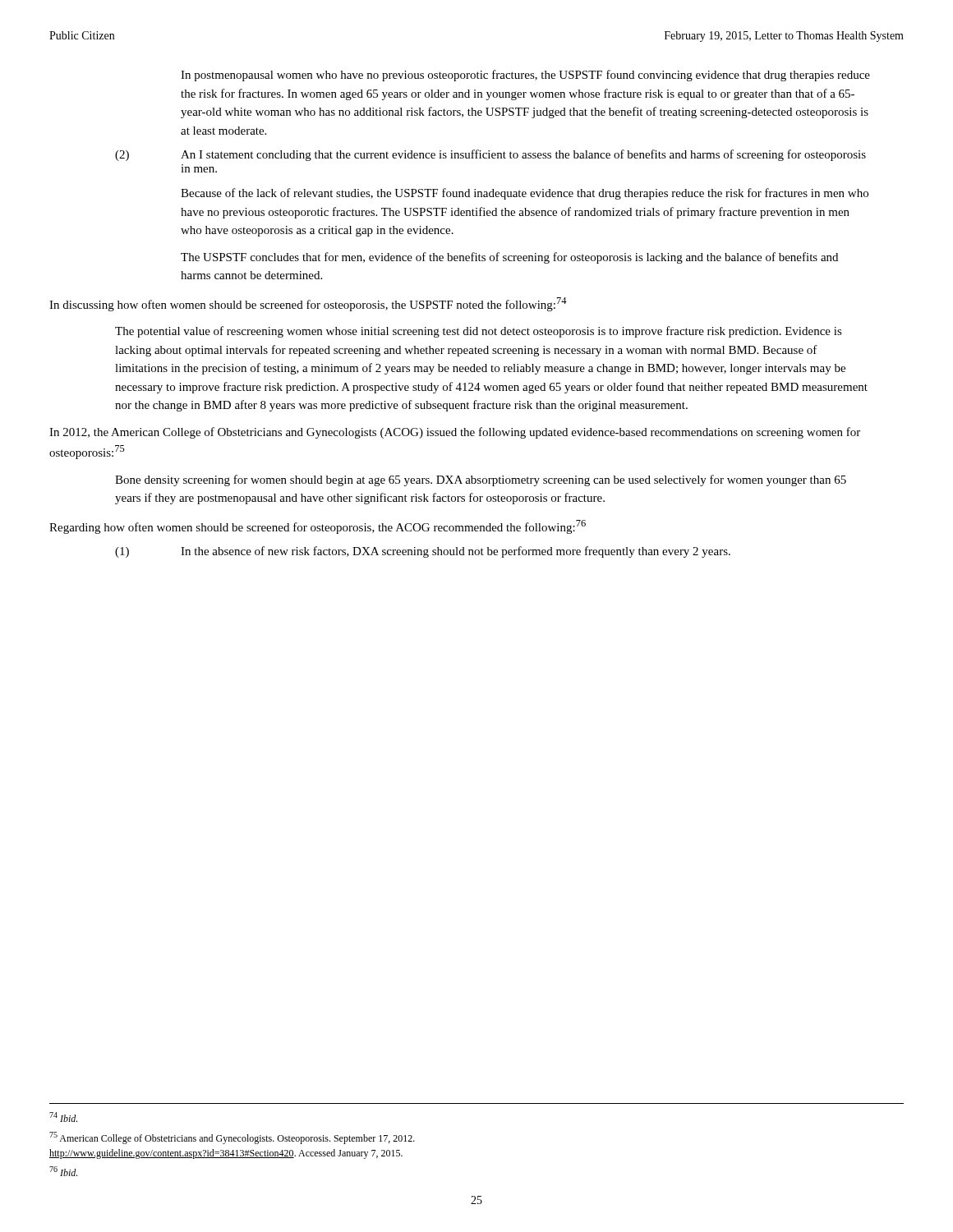Screen dimensions: 1232x953
Task: Click on the footnote containing "74 Ibid. 75 American"
Action: coord(63,1117)
